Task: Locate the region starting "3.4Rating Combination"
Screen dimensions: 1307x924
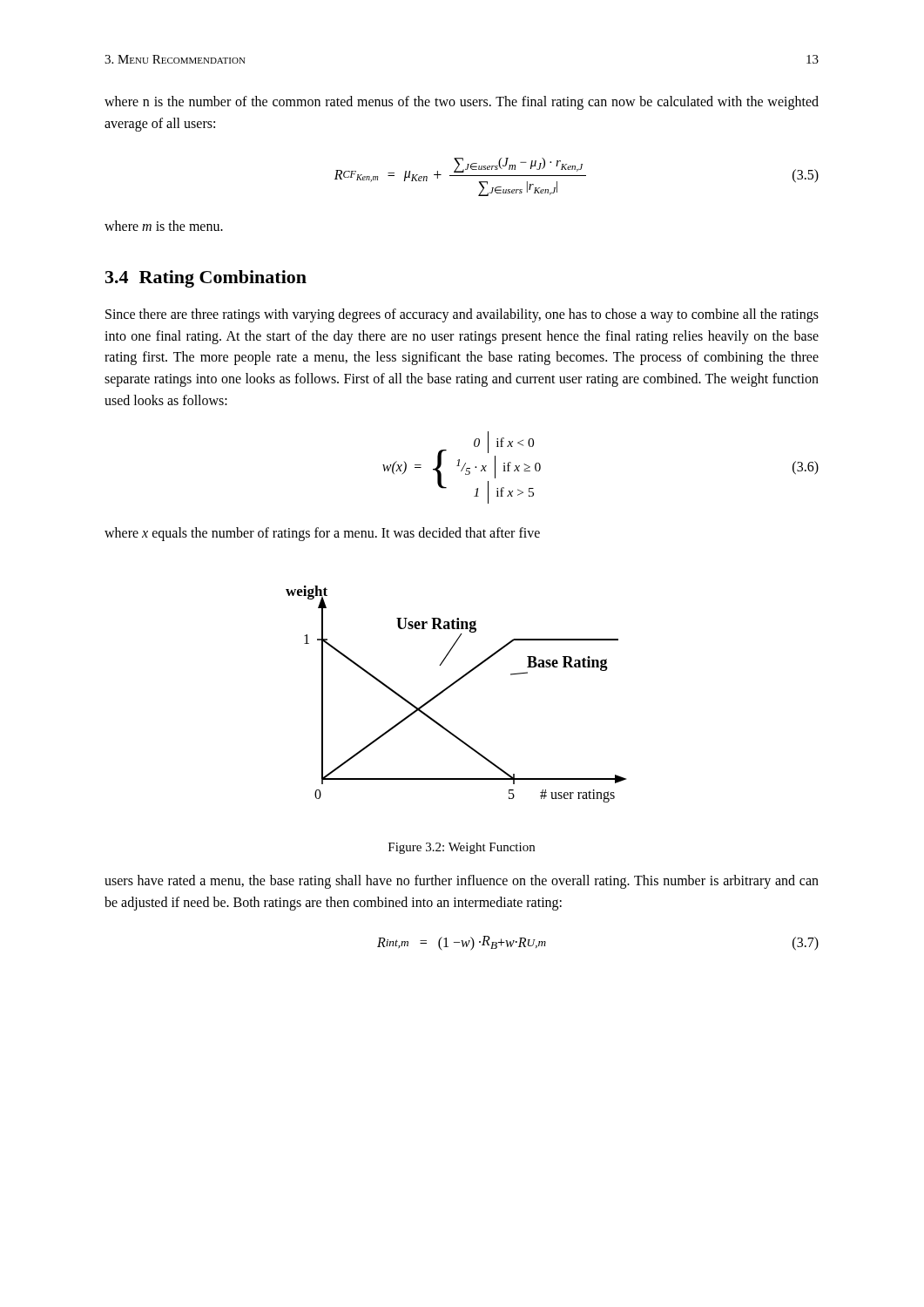Action: pos(206,279)
